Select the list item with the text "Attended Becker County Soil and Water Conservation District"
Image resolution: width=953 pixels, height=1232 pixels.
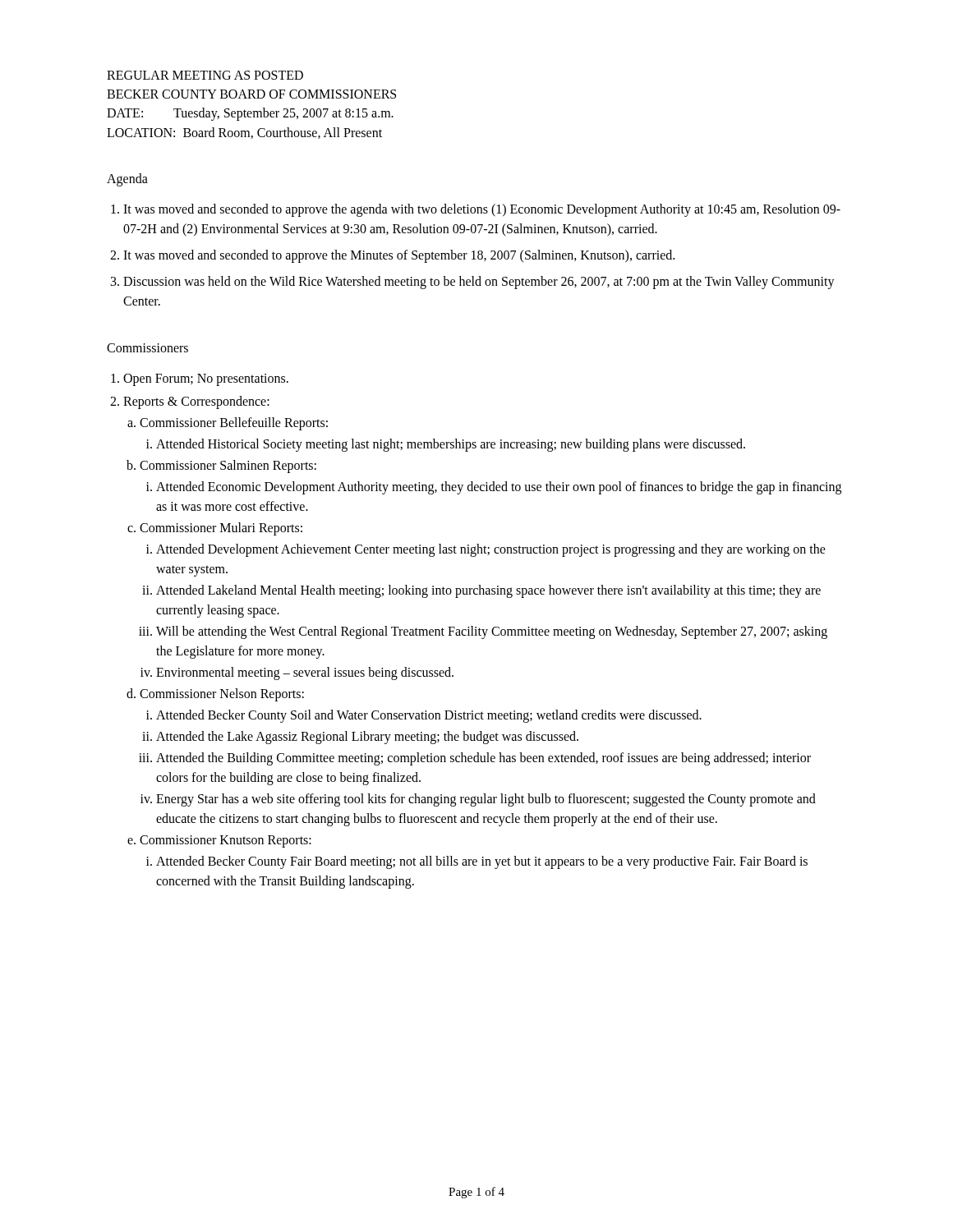point(429,715)
